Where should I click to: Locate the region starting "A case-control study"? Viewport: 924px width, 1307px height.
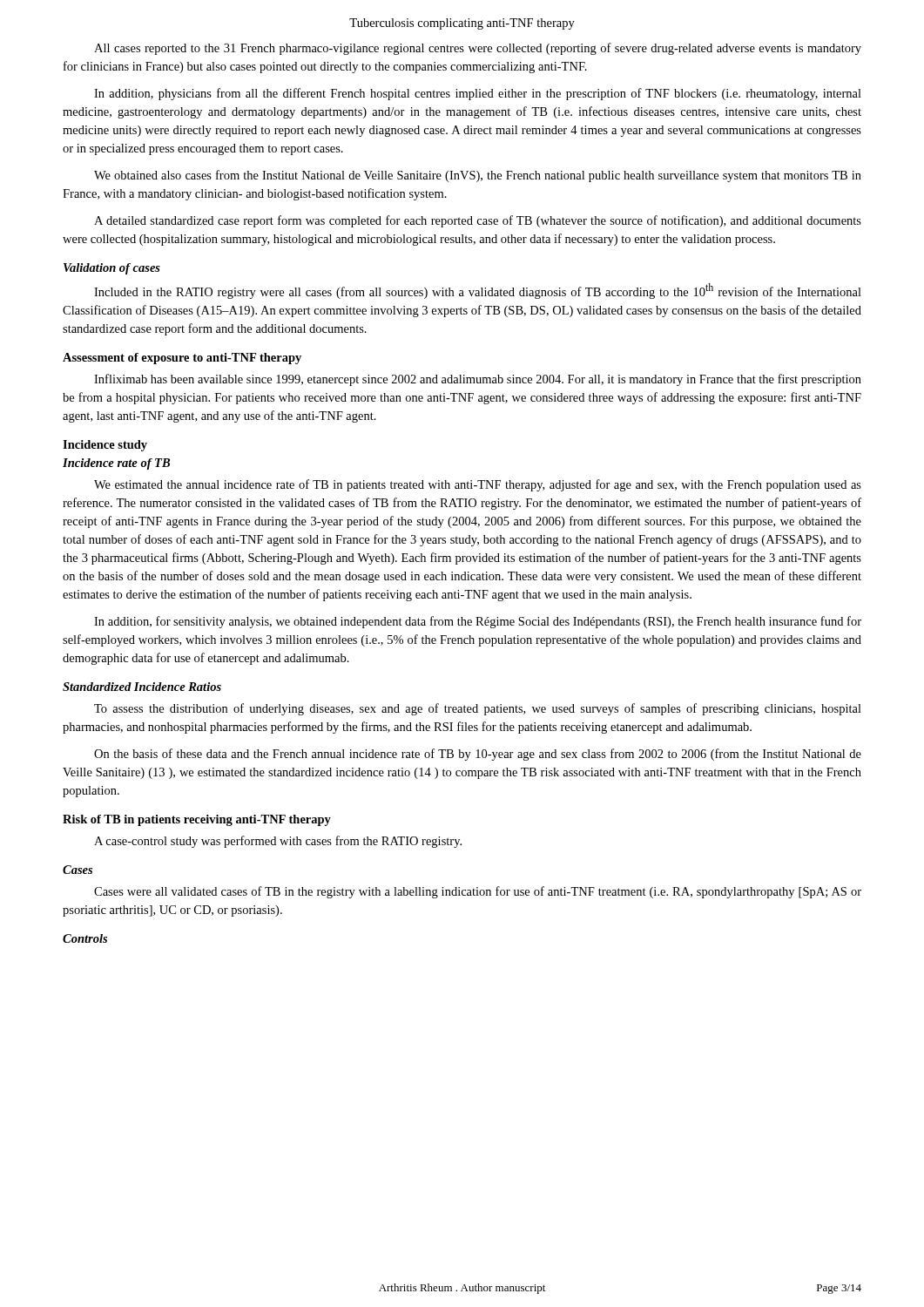click(x=462, y=842)
